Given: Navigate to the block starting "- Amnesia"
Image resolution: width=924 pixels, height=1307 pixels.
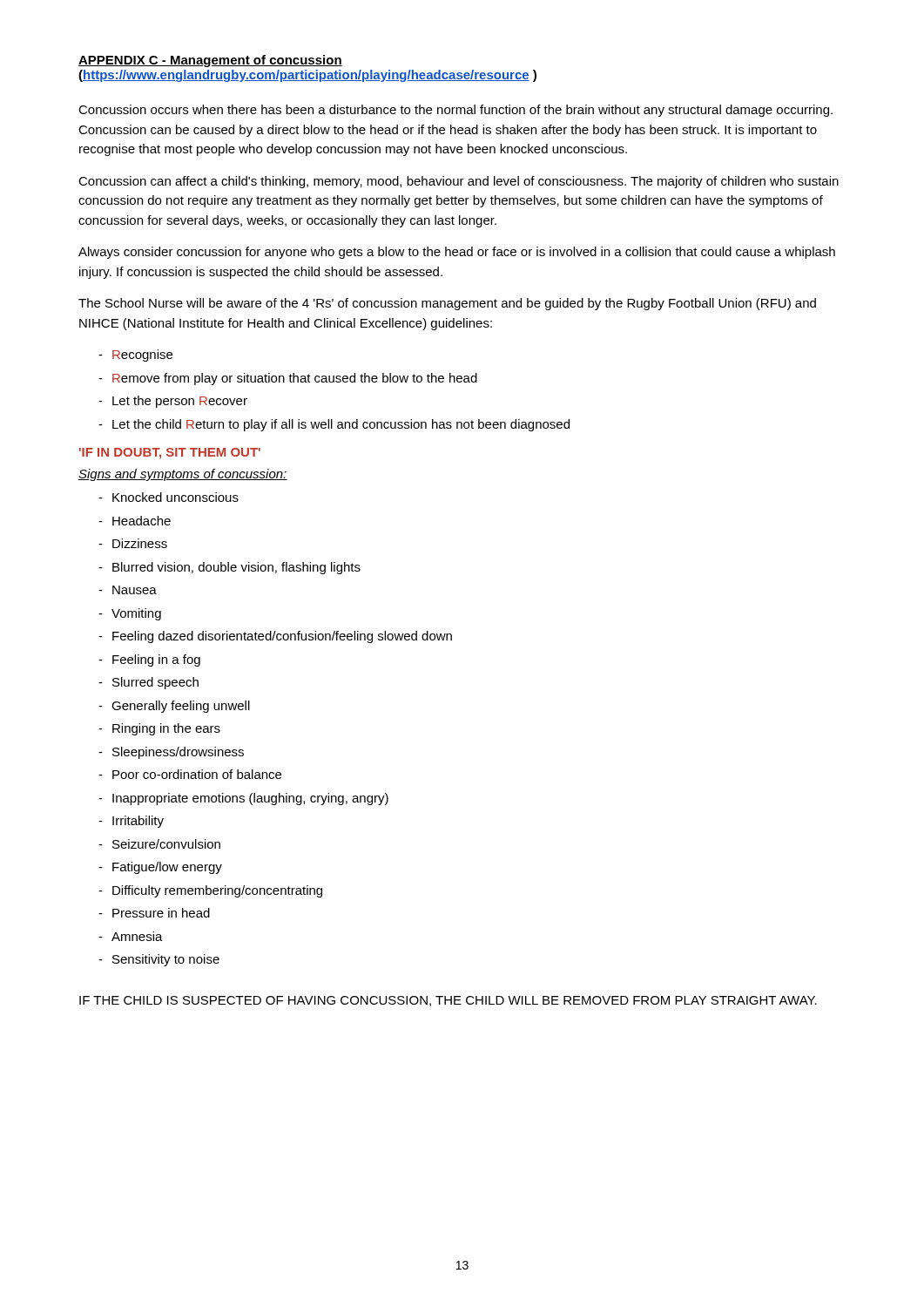Looking at the screenshot, I should click(x=120, y=936).
